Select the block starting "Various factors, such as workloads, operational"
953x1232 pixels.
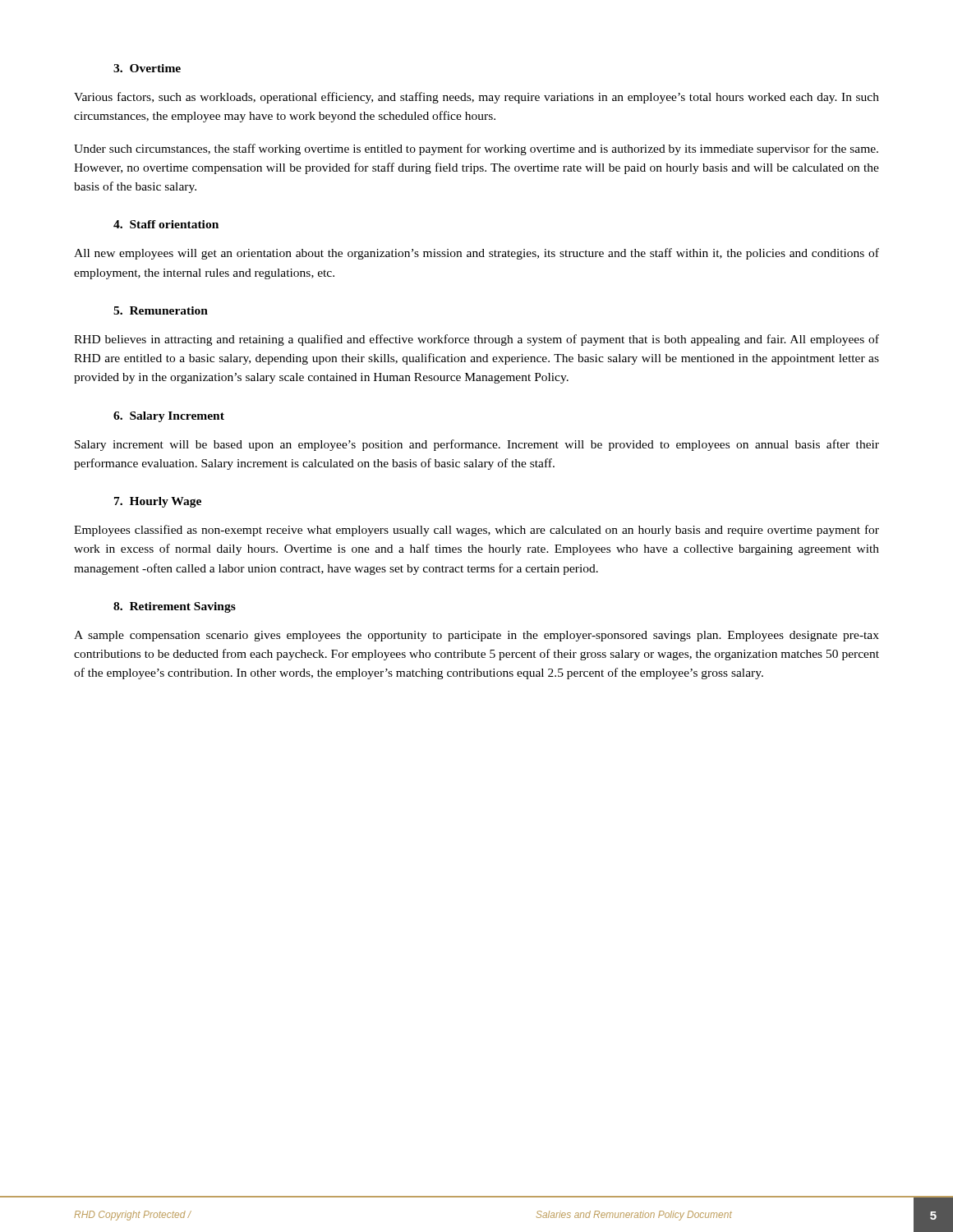point(476,106)
